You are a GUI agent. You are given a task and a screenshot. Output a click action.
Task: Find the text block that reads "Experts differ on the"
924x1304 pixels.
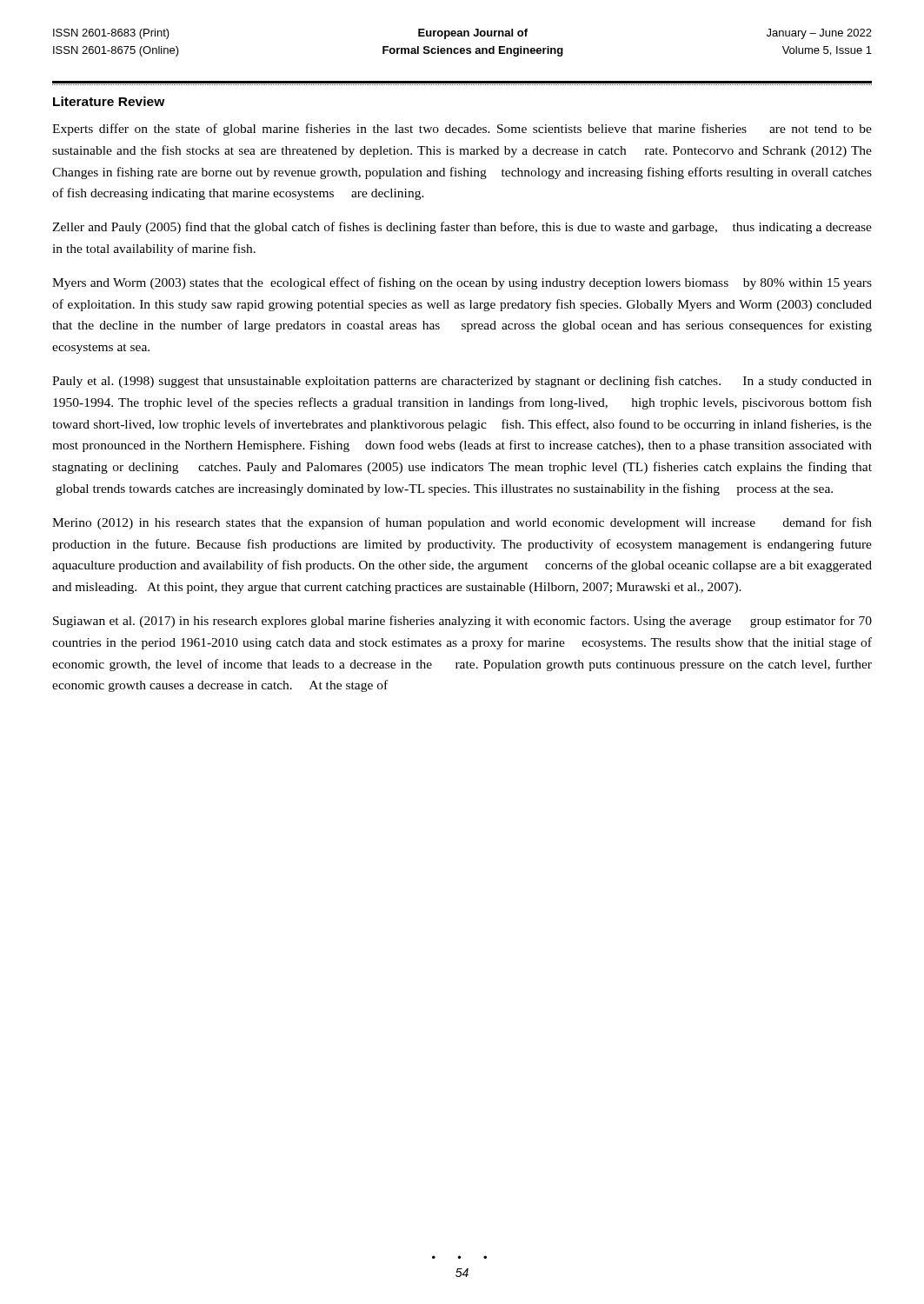pos(462,161)
